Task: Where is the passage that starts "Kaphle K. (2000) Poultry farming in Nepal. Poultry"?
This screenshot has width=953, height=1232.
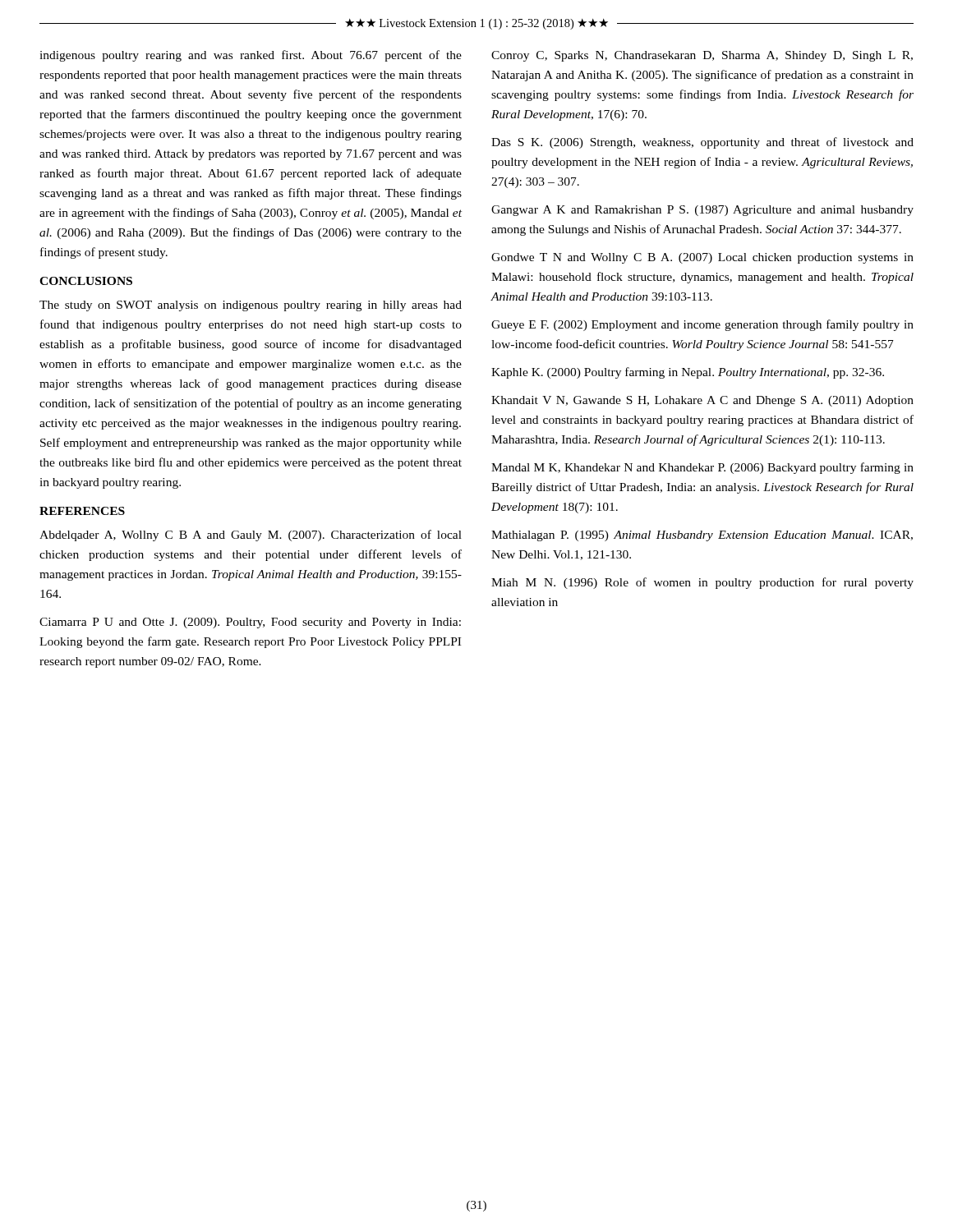Action: [x=702, y=372]
